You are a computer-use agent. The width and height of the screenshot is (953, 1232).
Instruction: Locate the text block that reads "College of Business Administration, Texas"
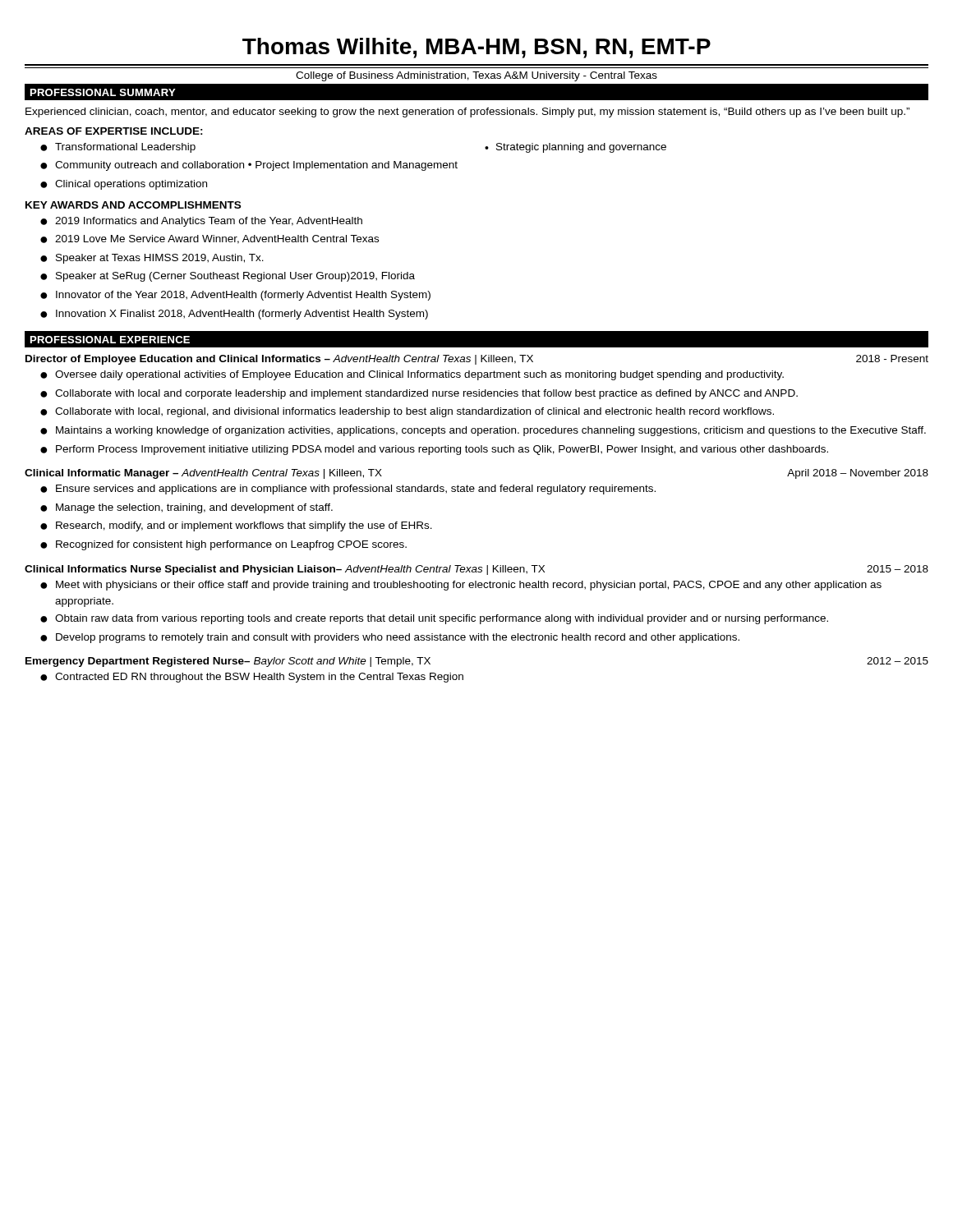coord(476,75)
